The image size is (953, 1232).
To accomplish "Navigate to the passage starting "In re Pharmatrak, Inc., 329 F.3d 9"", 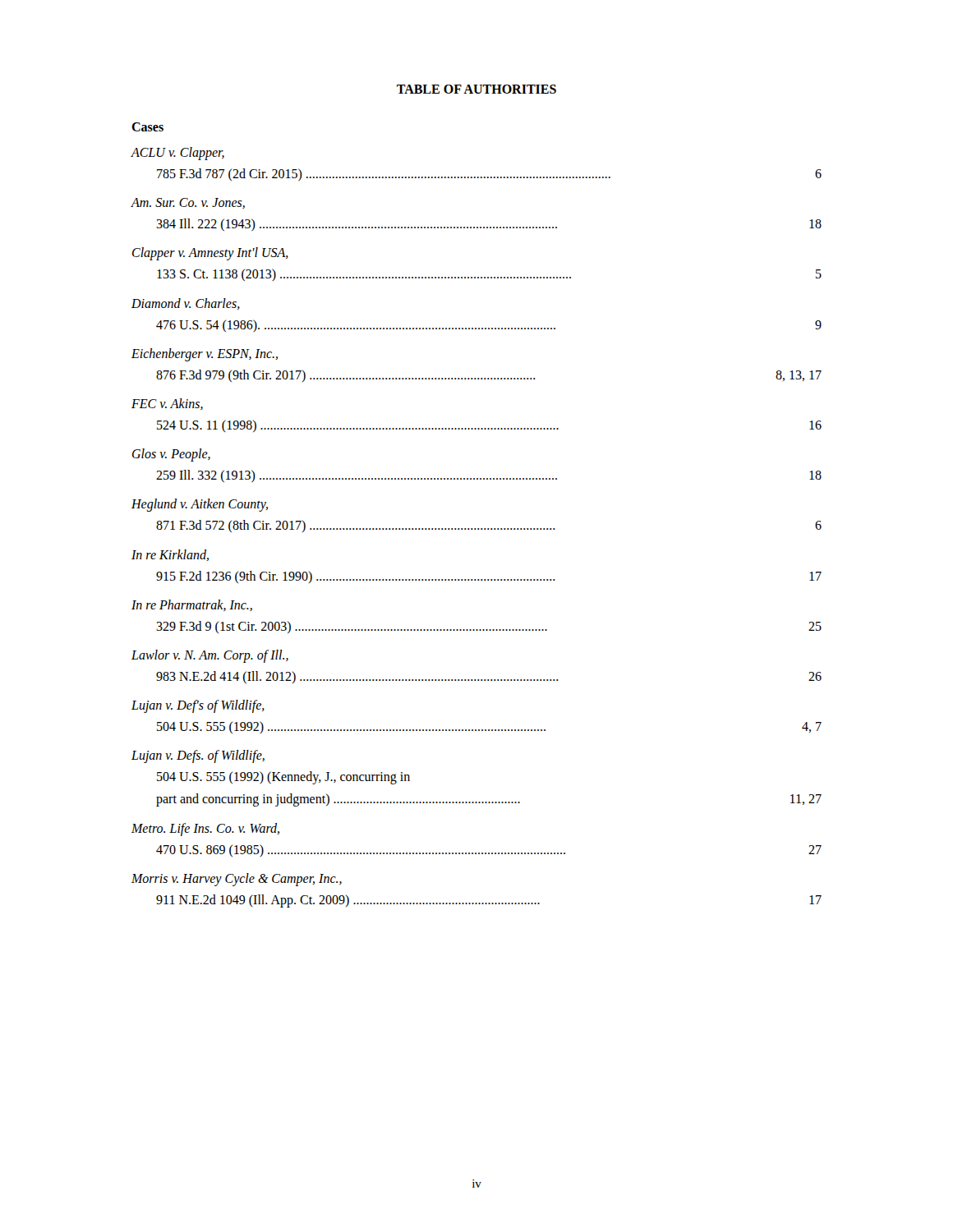I will click(x=192, y=605).
